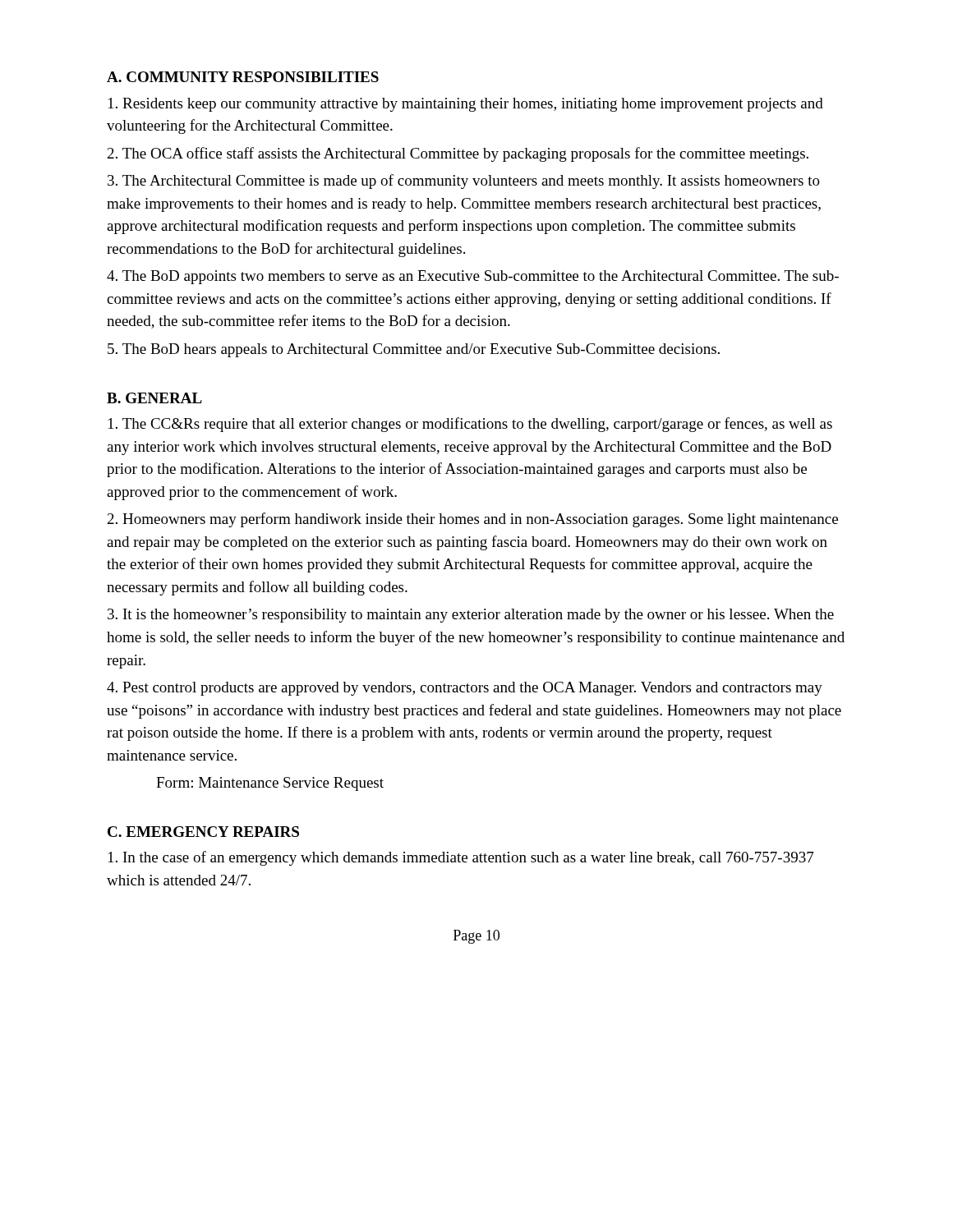Find the text starting "The CC&Rs require that all exterior changes or"
This screenshot has width=953, height=1232.
pos(470,457)
